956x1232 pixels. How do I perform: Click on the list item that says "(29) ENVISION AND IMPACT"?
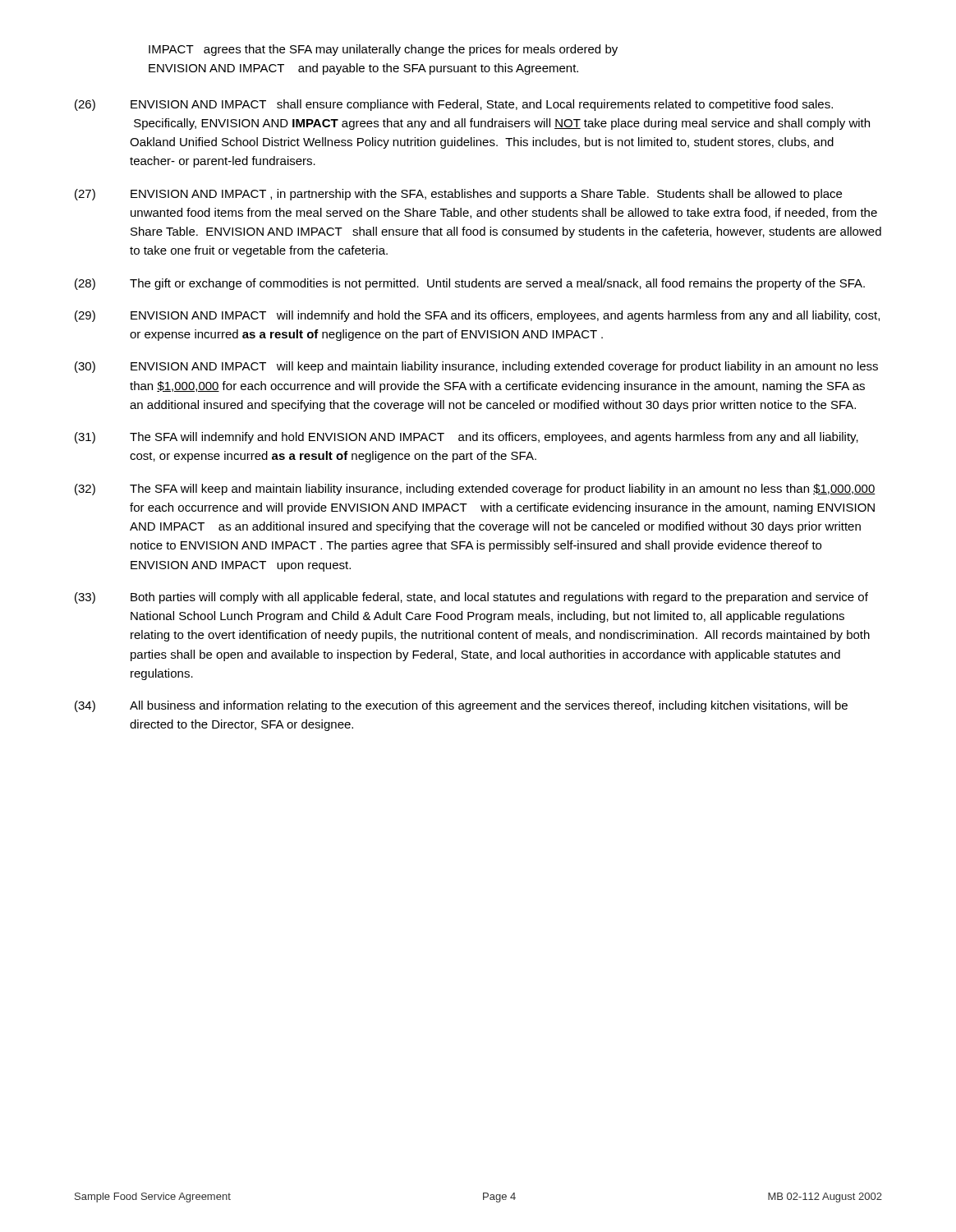point(478,324)
